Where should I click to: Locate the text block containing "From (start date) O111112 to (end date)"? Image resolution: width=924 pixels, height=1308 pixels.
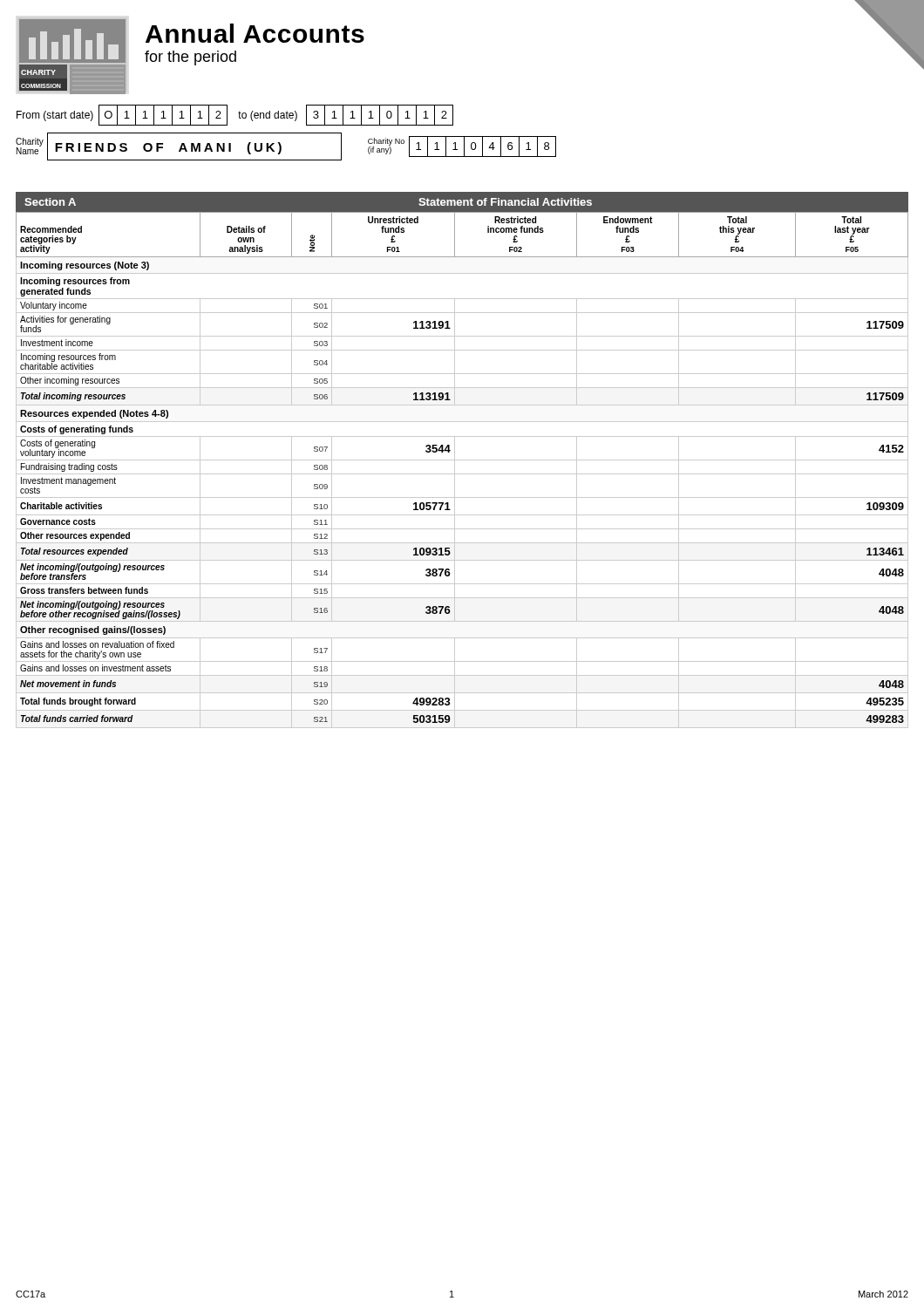coord(235,115)
